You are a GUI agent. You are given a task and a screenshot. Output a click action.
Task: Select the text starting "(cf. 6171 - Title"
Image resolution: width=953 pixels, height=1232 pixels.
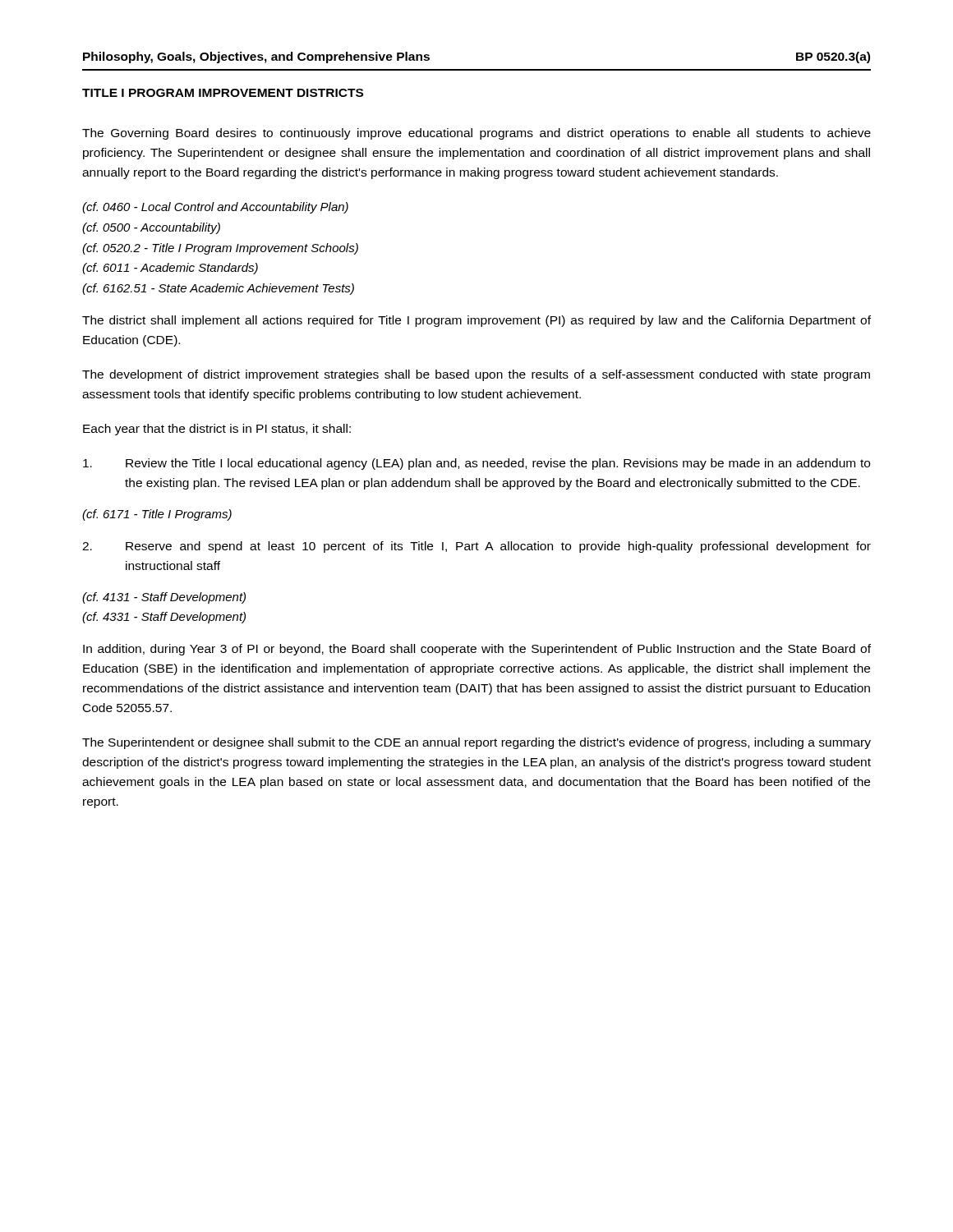(x=157, y=515)
